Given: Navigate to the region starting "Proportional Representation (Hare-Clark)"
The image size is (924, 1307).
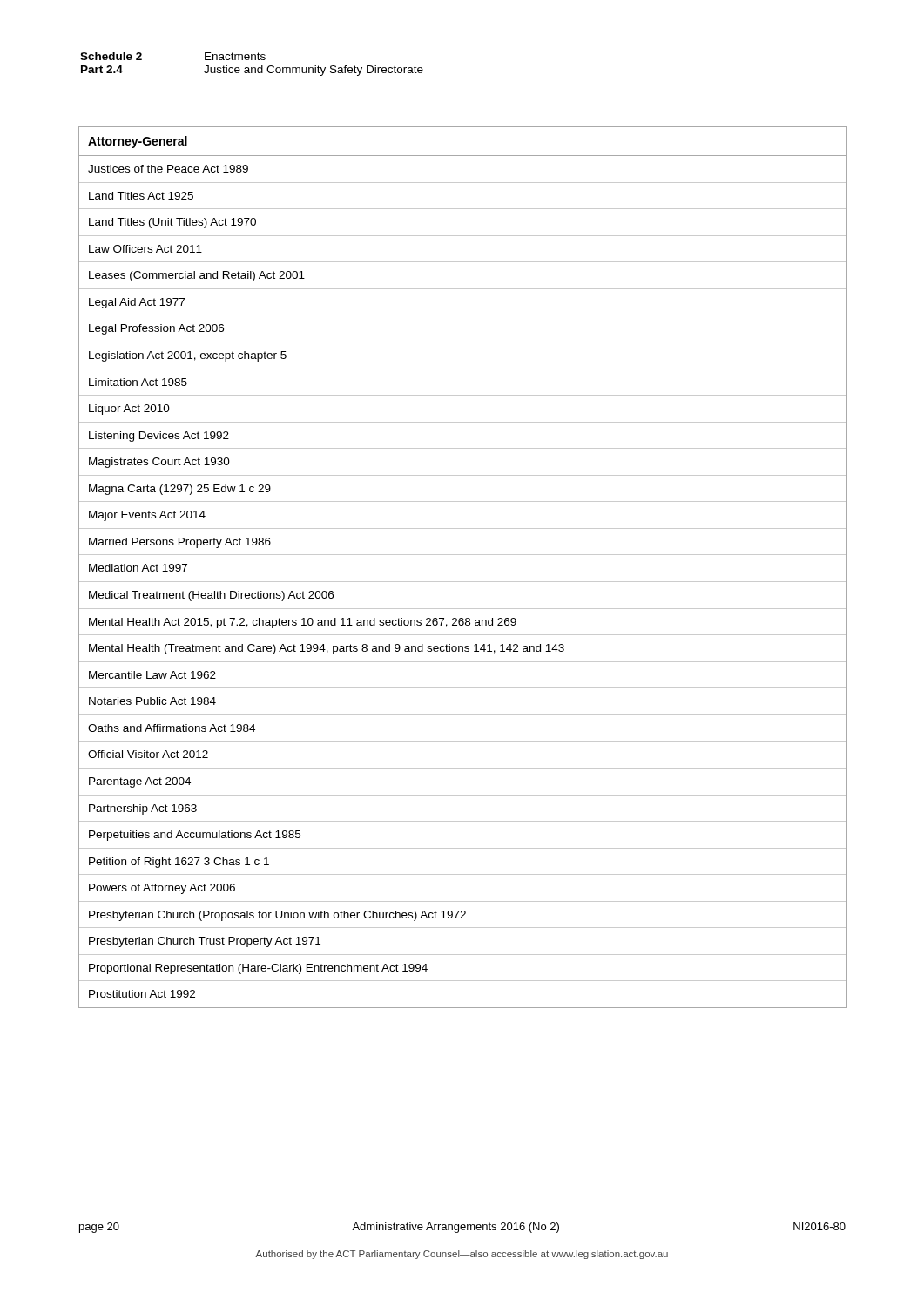Looking at the screenshot, I should pyautogui.click(x=258, y=969).
